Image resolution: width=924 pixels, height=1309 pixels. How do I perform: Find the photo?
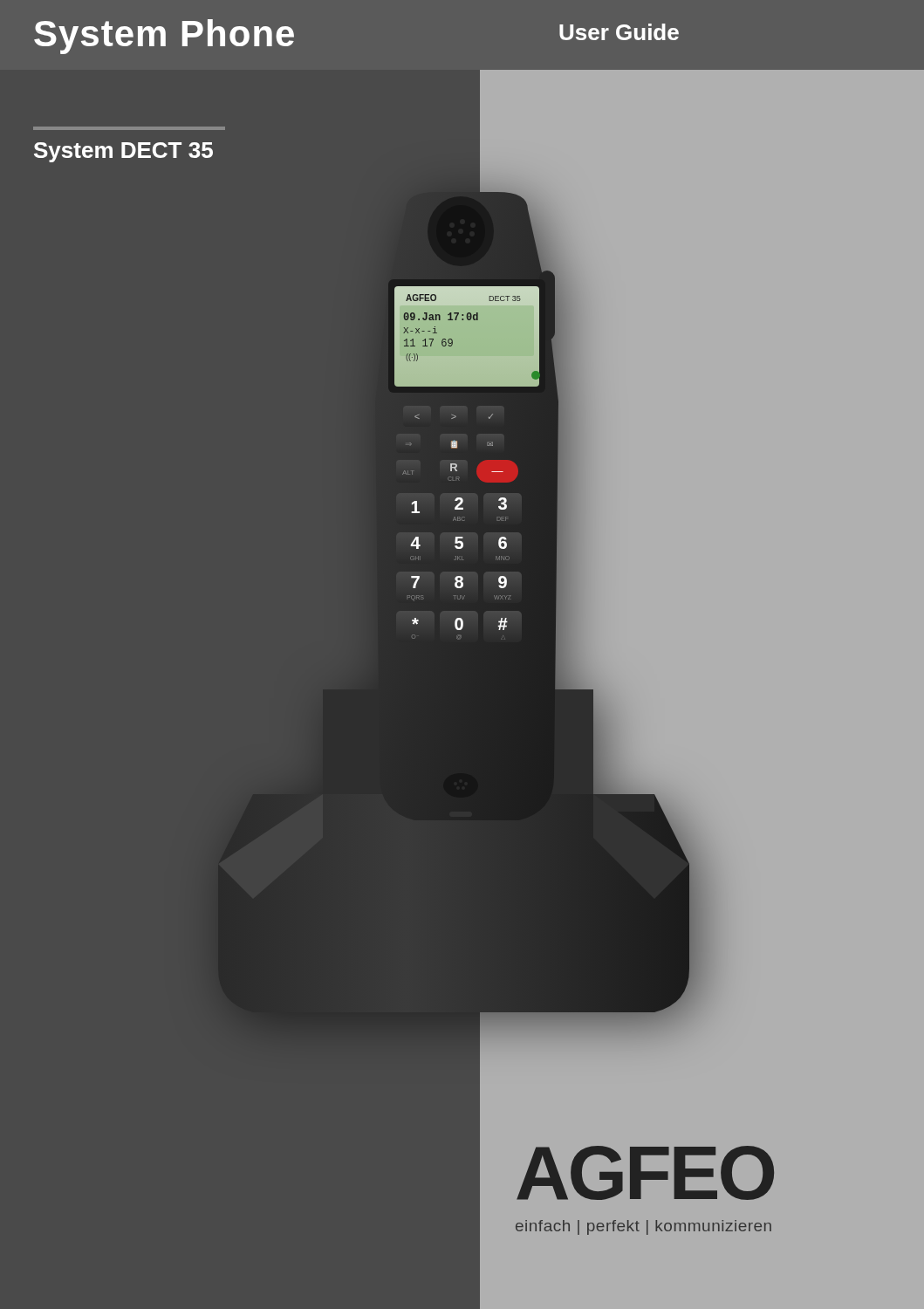462,650
